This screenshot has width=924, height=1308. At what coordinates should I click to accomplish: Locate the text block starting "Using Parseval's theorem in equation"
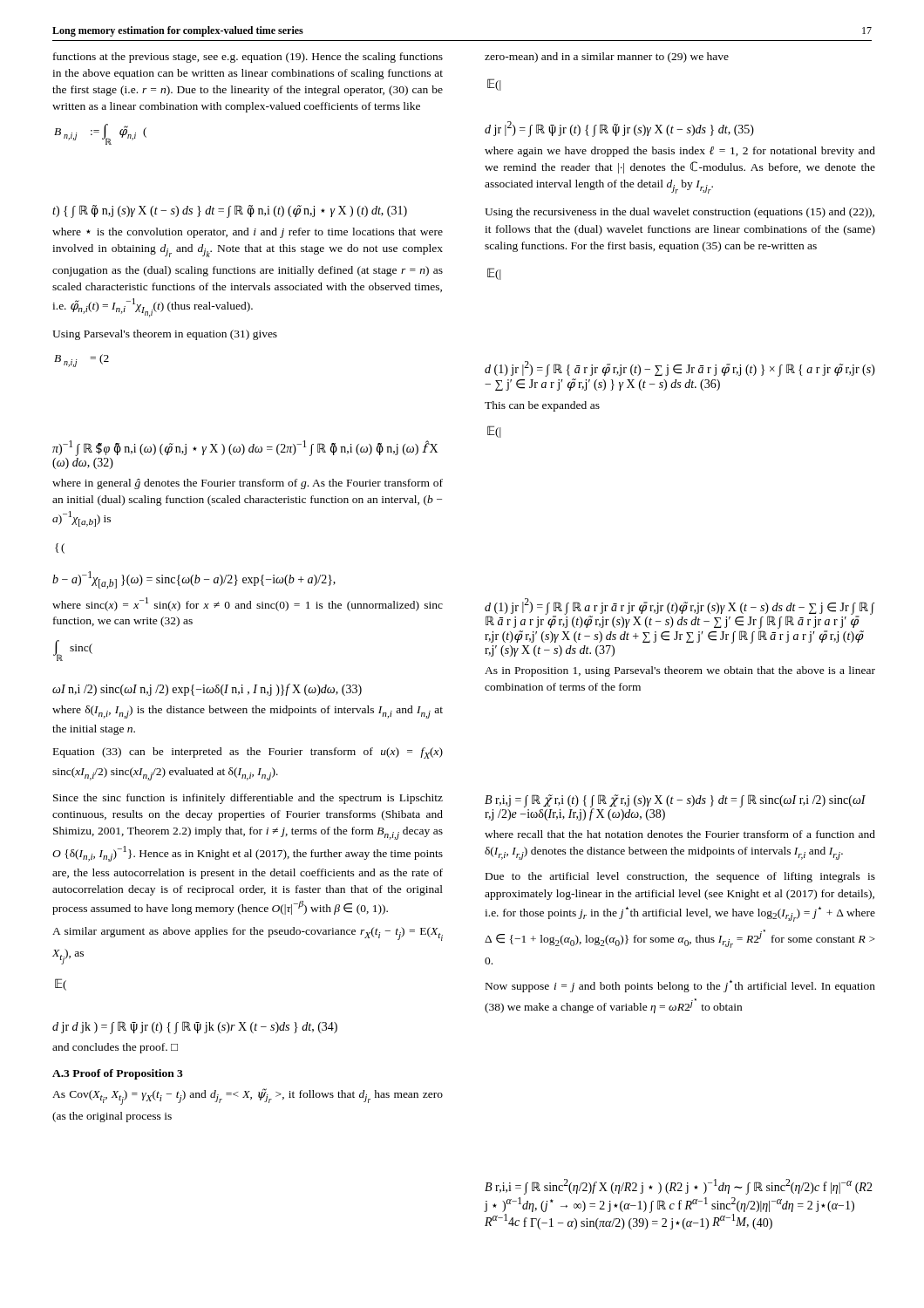(248, 334)
